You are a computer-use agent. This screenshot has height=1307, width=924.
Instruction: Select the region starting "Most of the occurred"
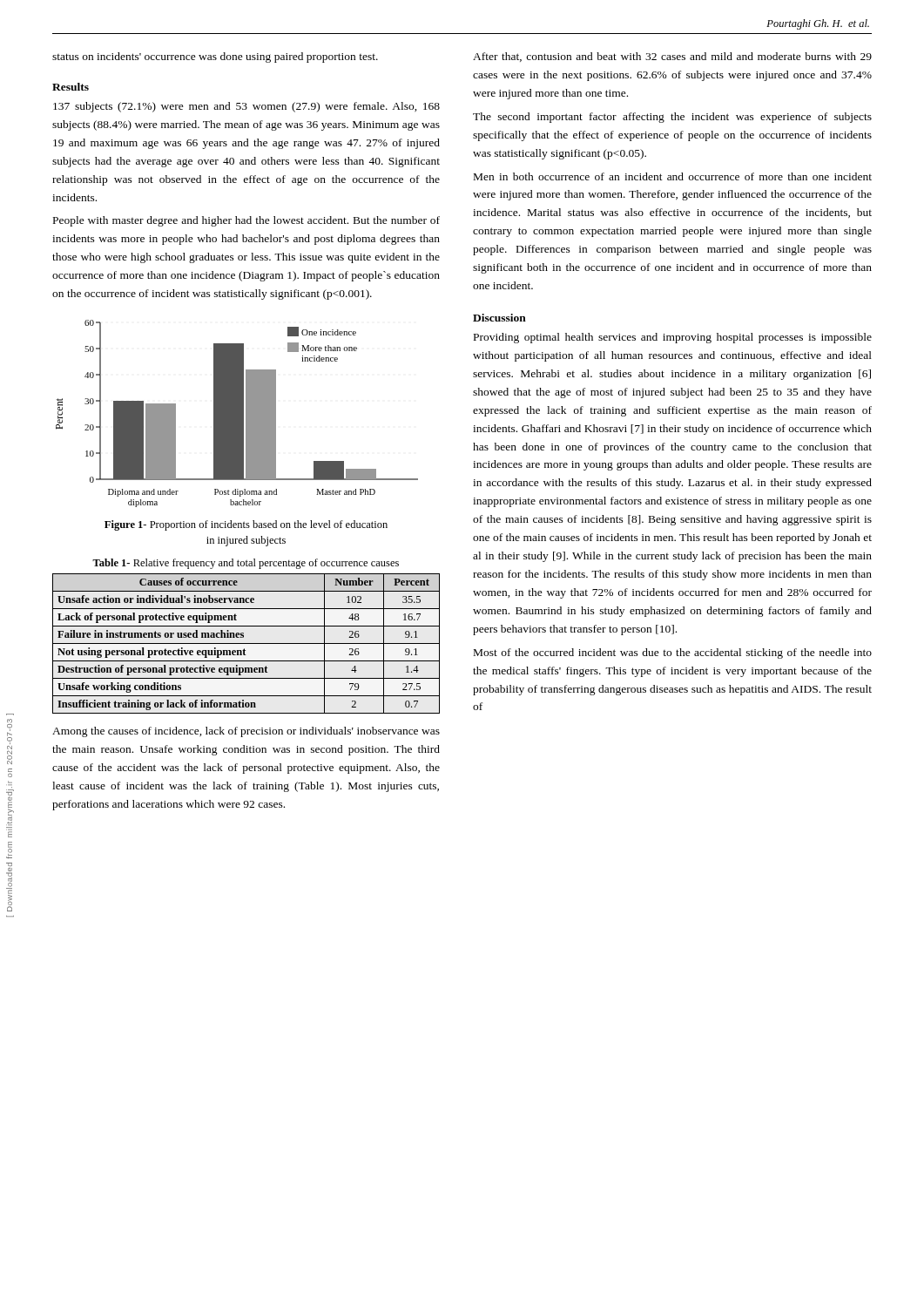tap(672, 679)
